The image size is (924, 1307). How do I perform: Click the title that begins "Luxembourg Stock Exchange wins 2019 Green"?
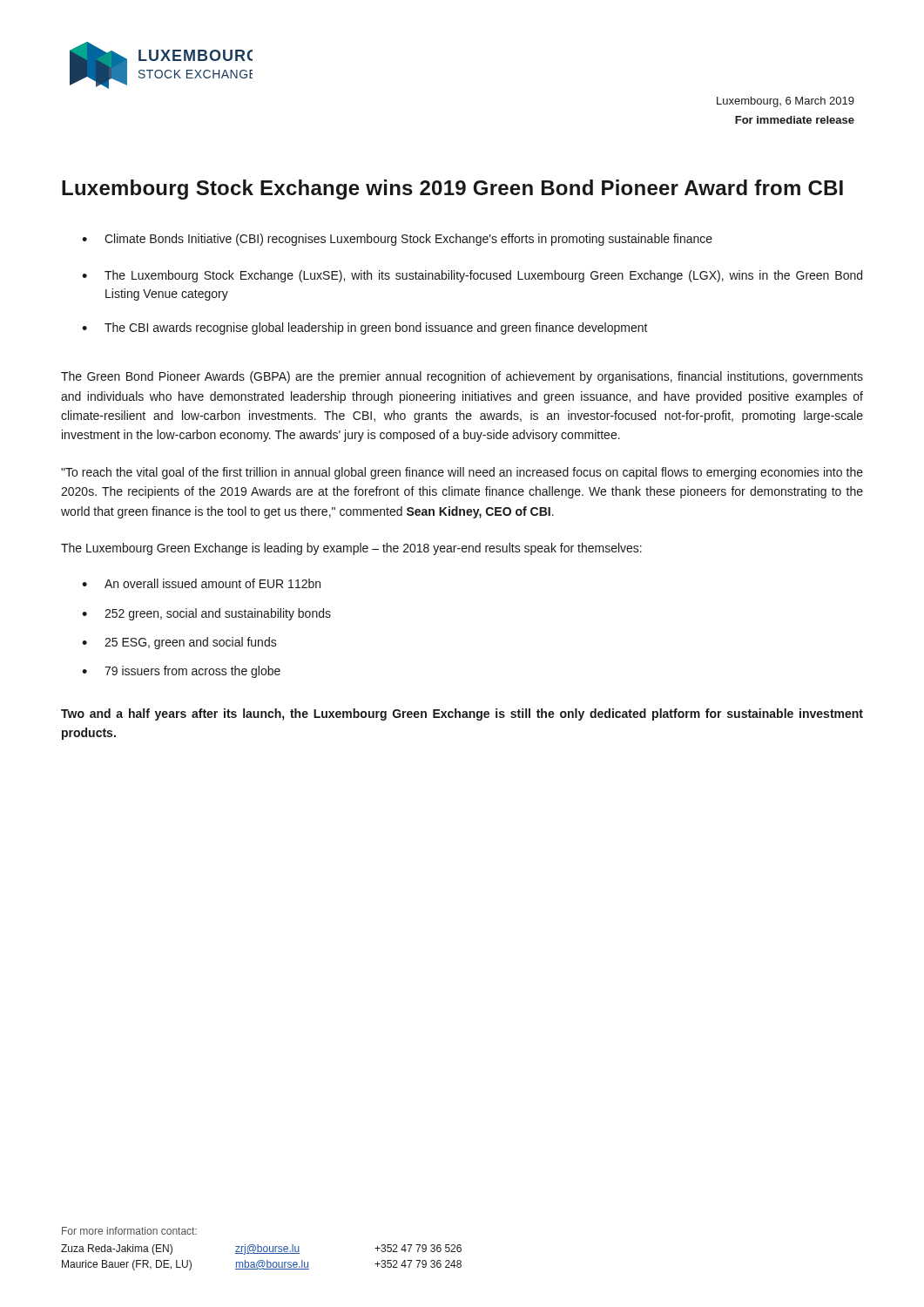tap(453, 188)
